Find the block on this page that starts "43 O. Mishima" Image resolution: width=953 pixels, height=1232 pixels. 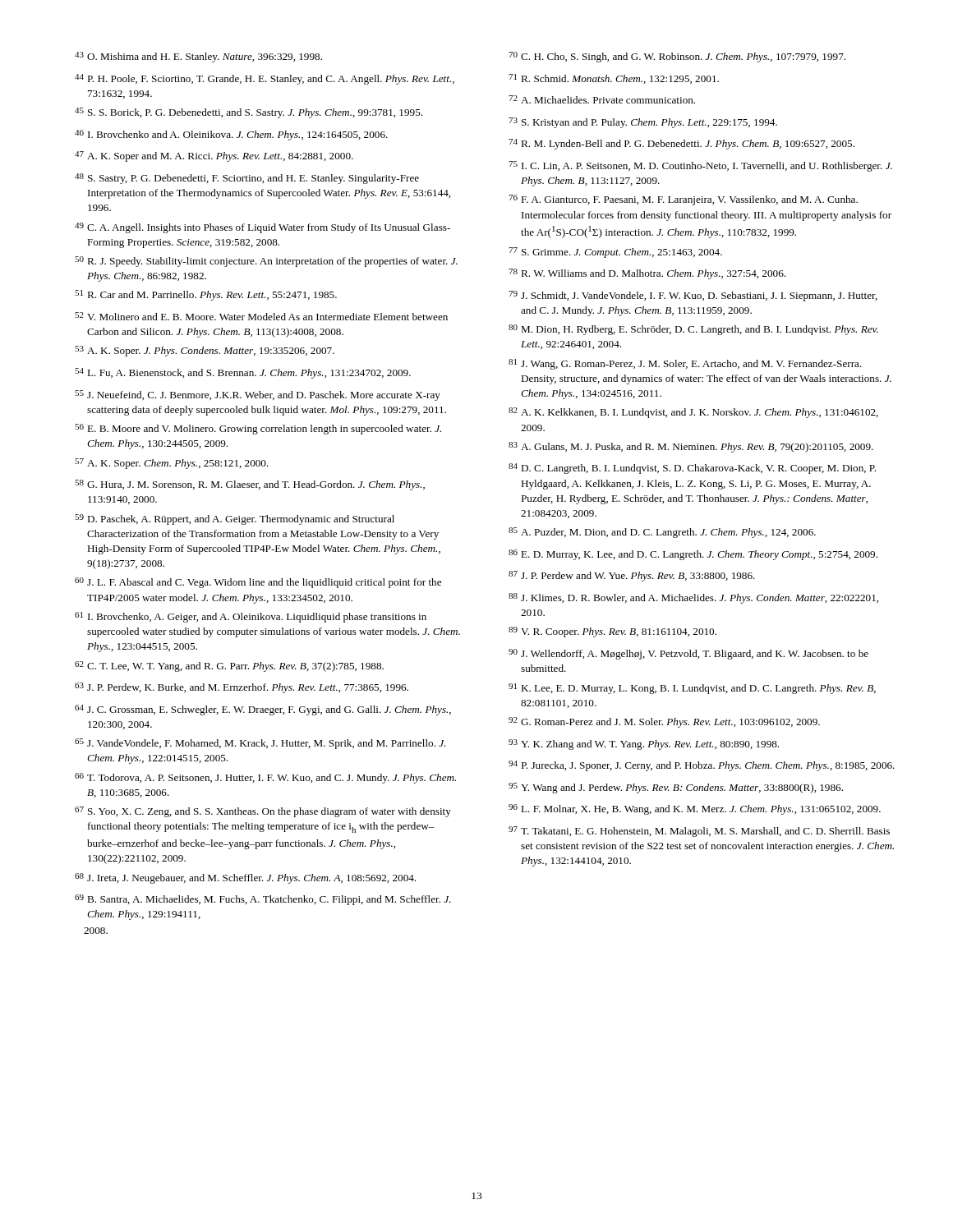coord(260,58)
